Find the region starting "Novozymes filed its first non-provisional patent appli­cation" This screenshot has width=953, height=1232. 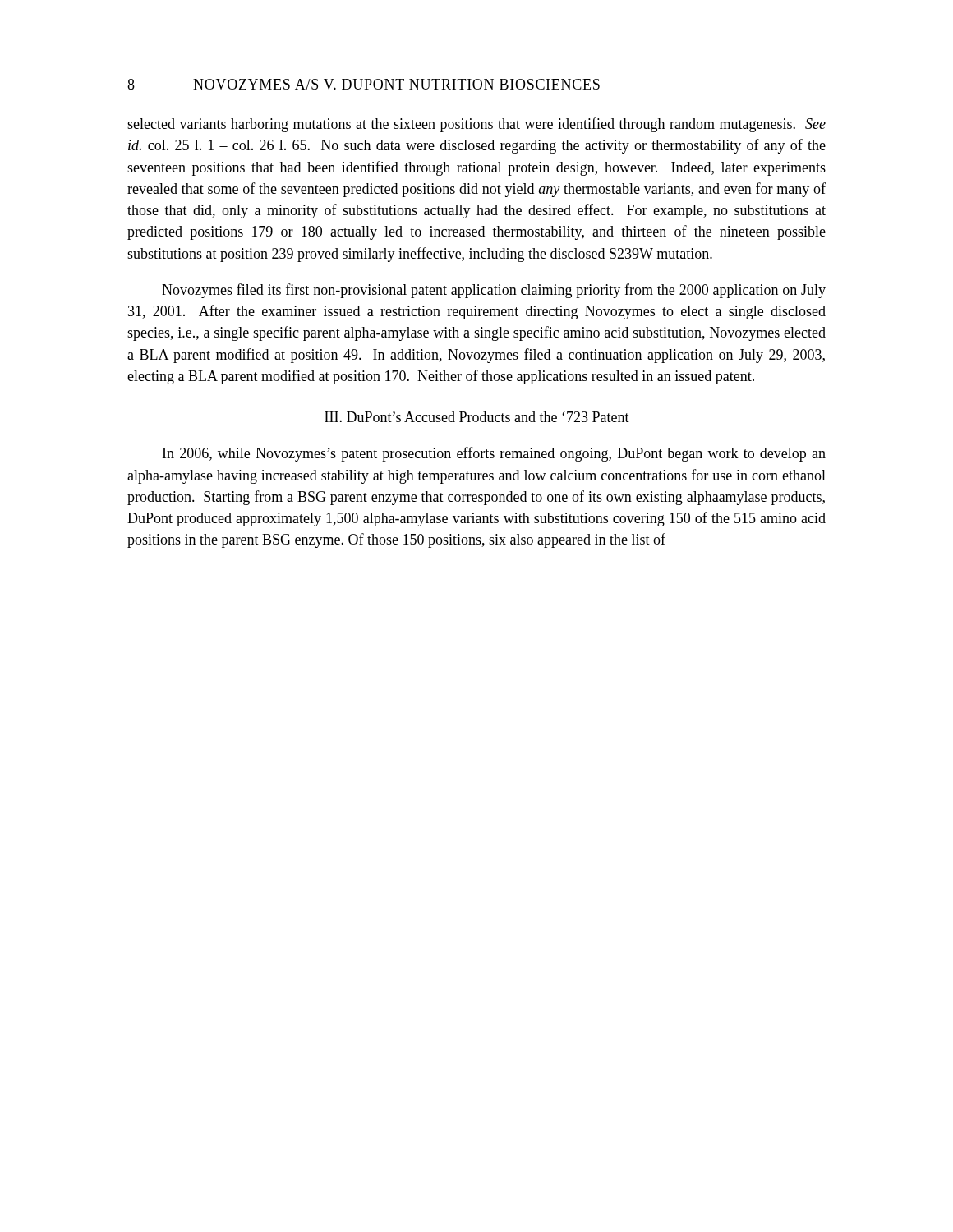point(476,333)
